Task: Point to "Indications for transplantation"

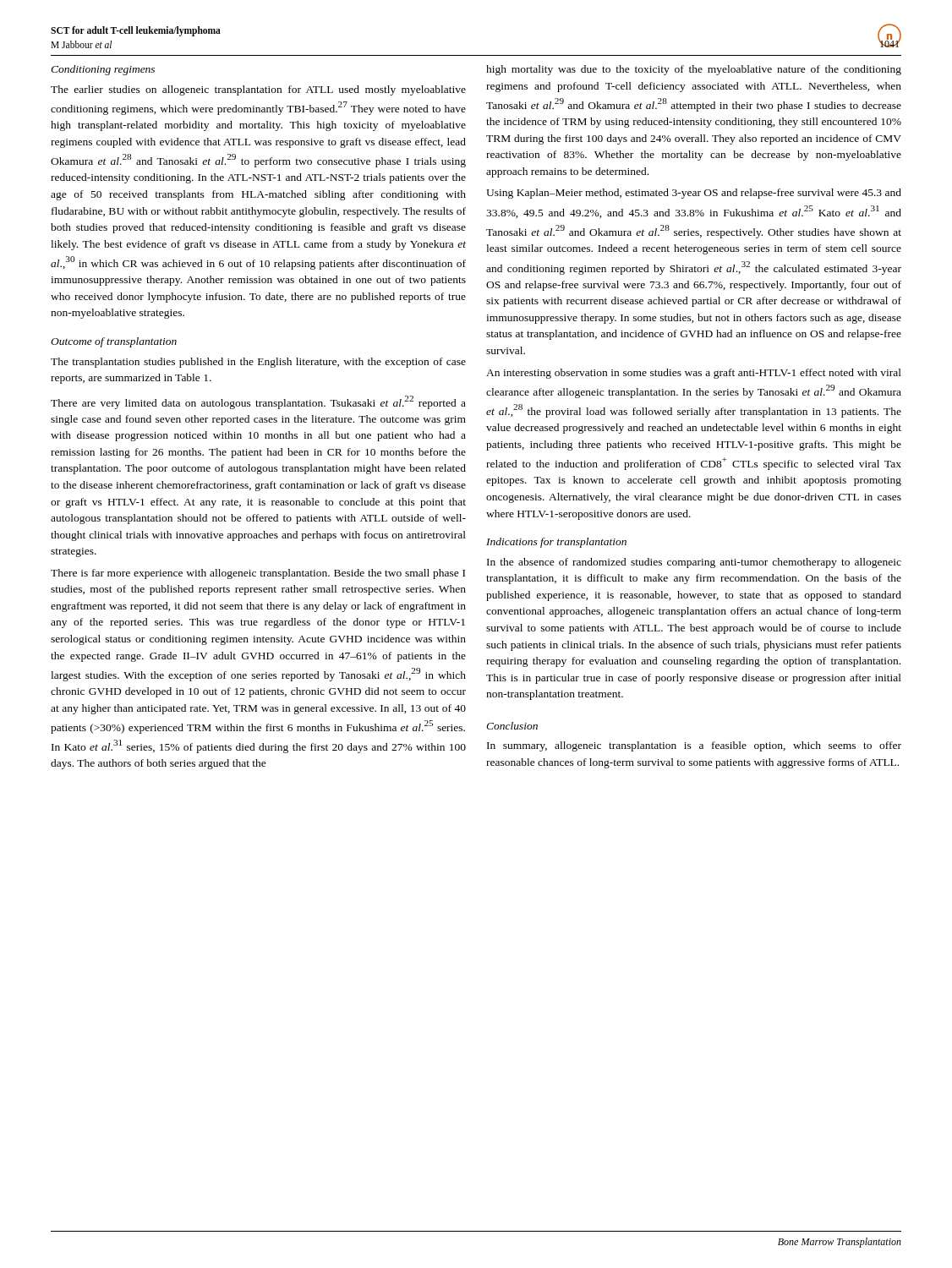Action: click(557, 542)
